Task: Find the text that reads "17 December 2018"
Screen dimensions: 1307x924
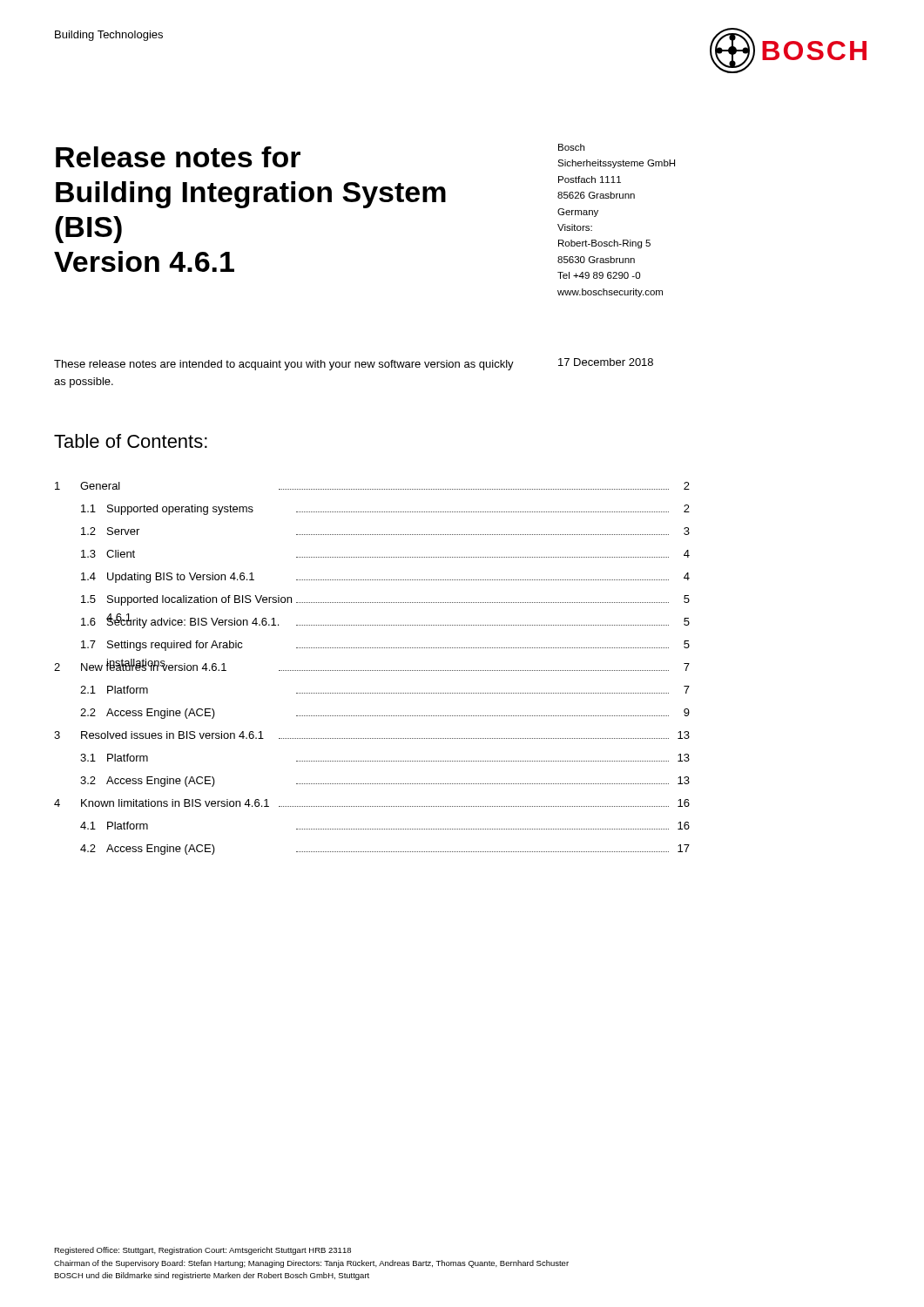Action: 605,362
